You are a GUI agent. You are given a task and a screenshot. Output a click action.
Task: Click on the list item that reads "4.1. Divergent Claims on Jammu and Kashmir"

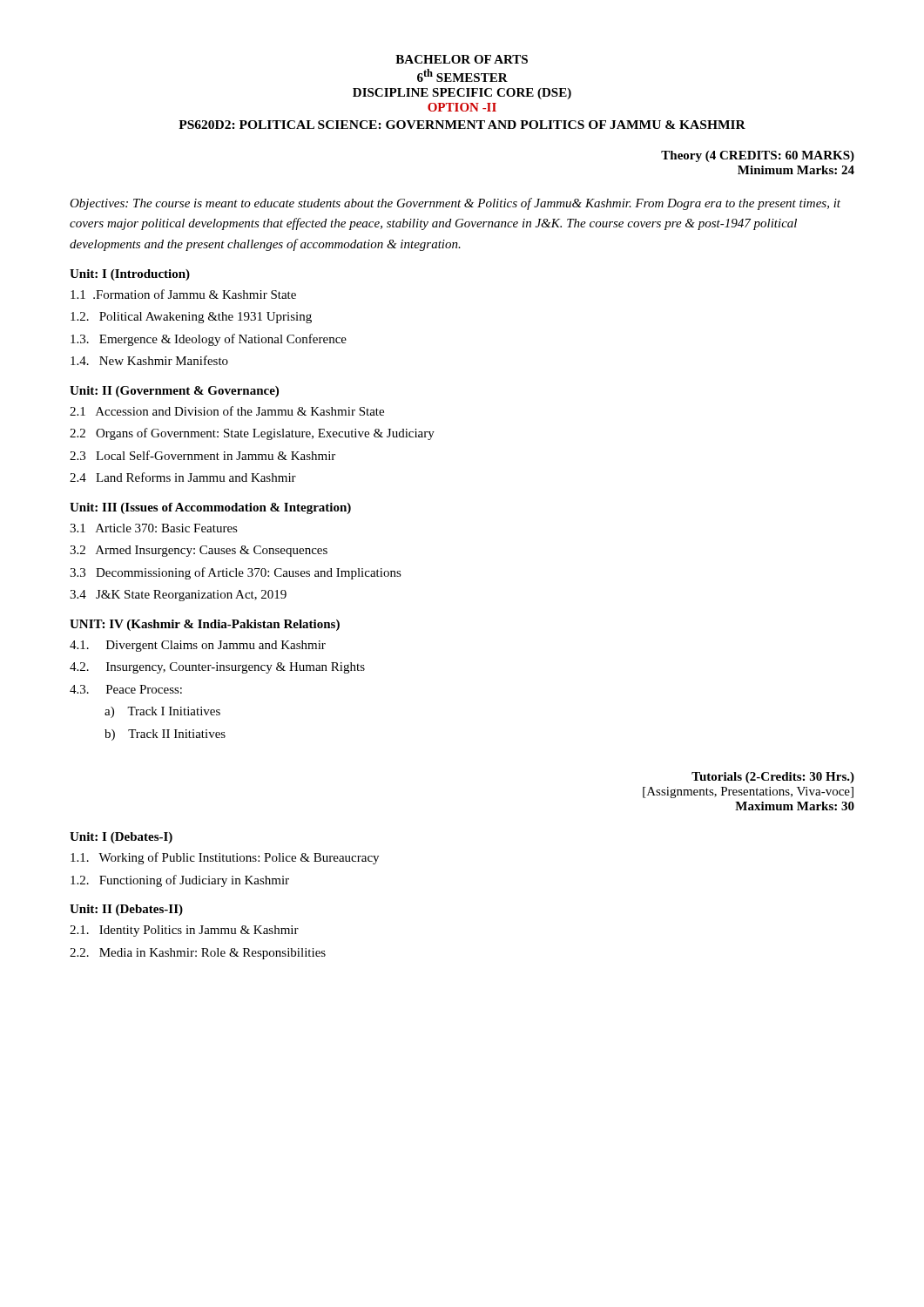point(198,645)
